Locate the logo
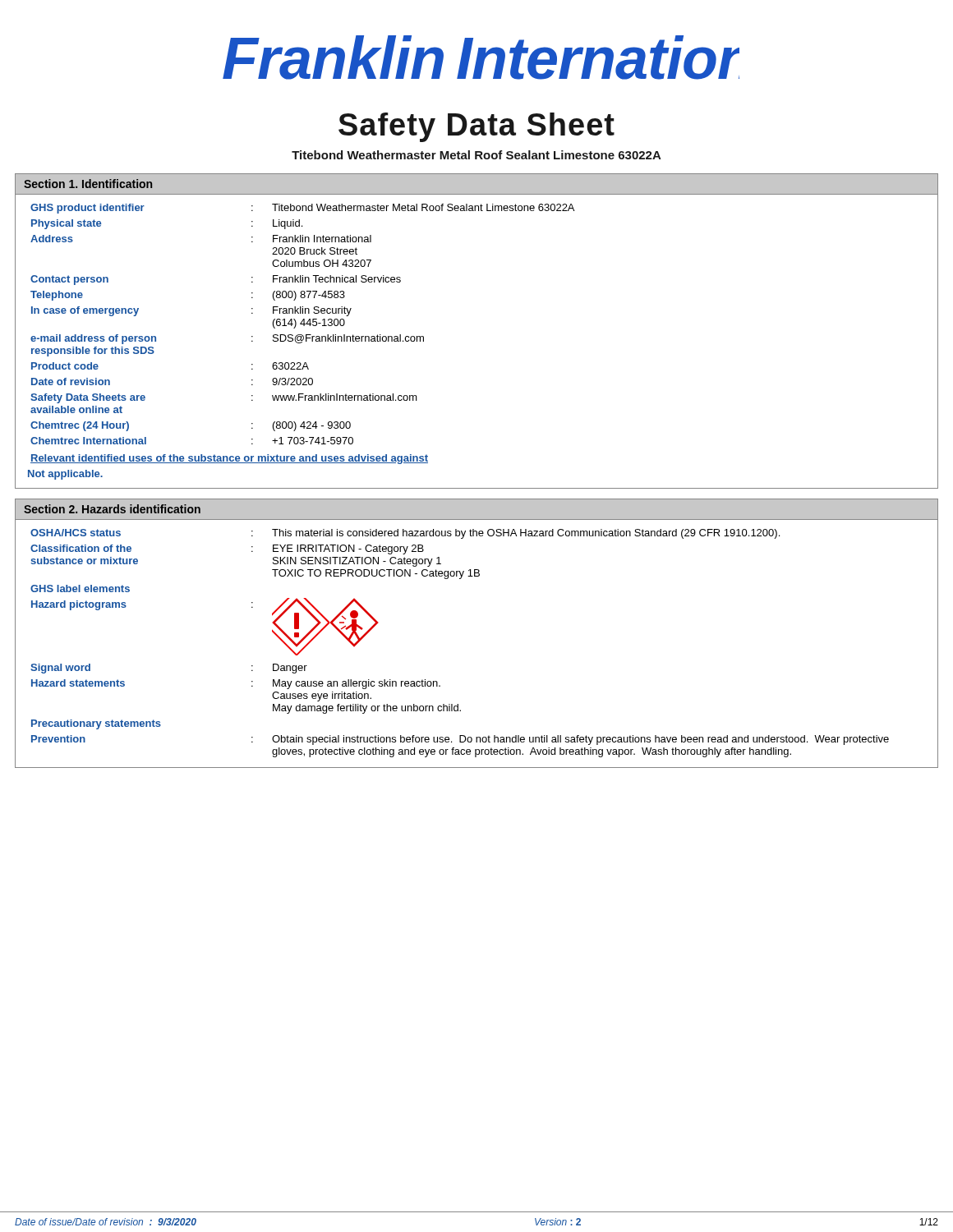This screenshot has width=953, height=1232. coord(476,50)
